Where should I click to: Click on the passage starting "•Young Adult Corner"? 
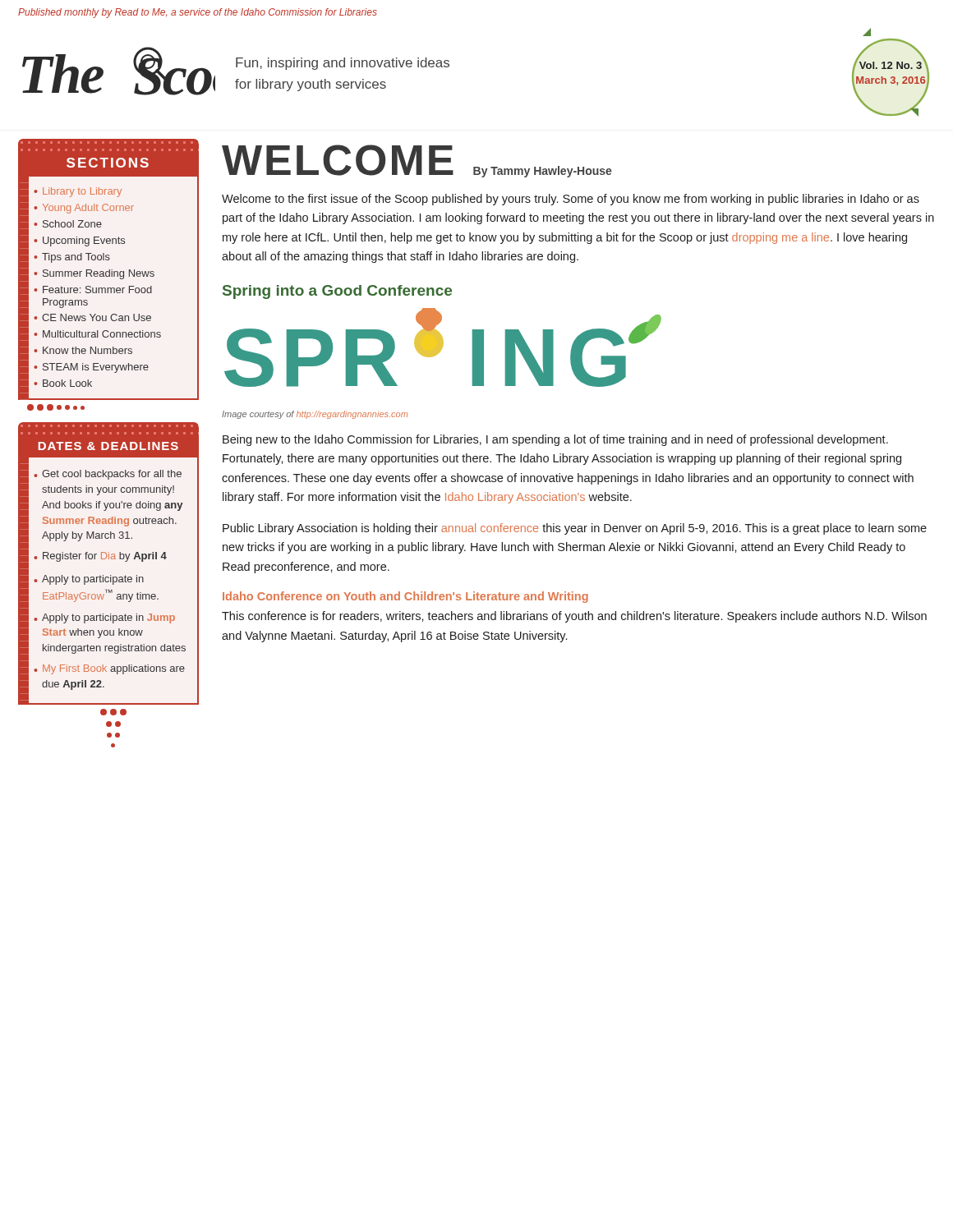(x=84, y=208)
